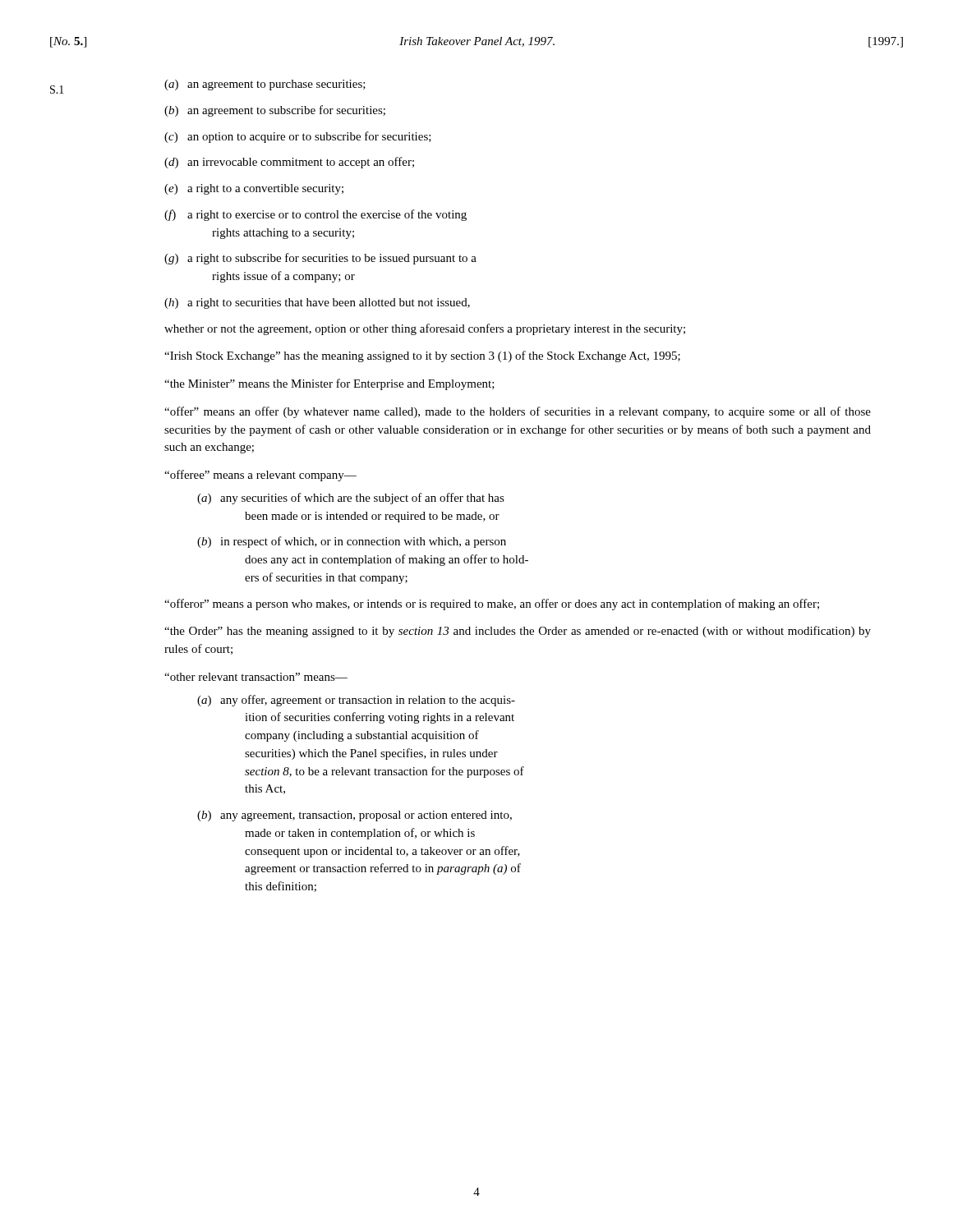Select the list item with the text "(b) in respect"
The image size is (953, 1232).
point(534,560)
